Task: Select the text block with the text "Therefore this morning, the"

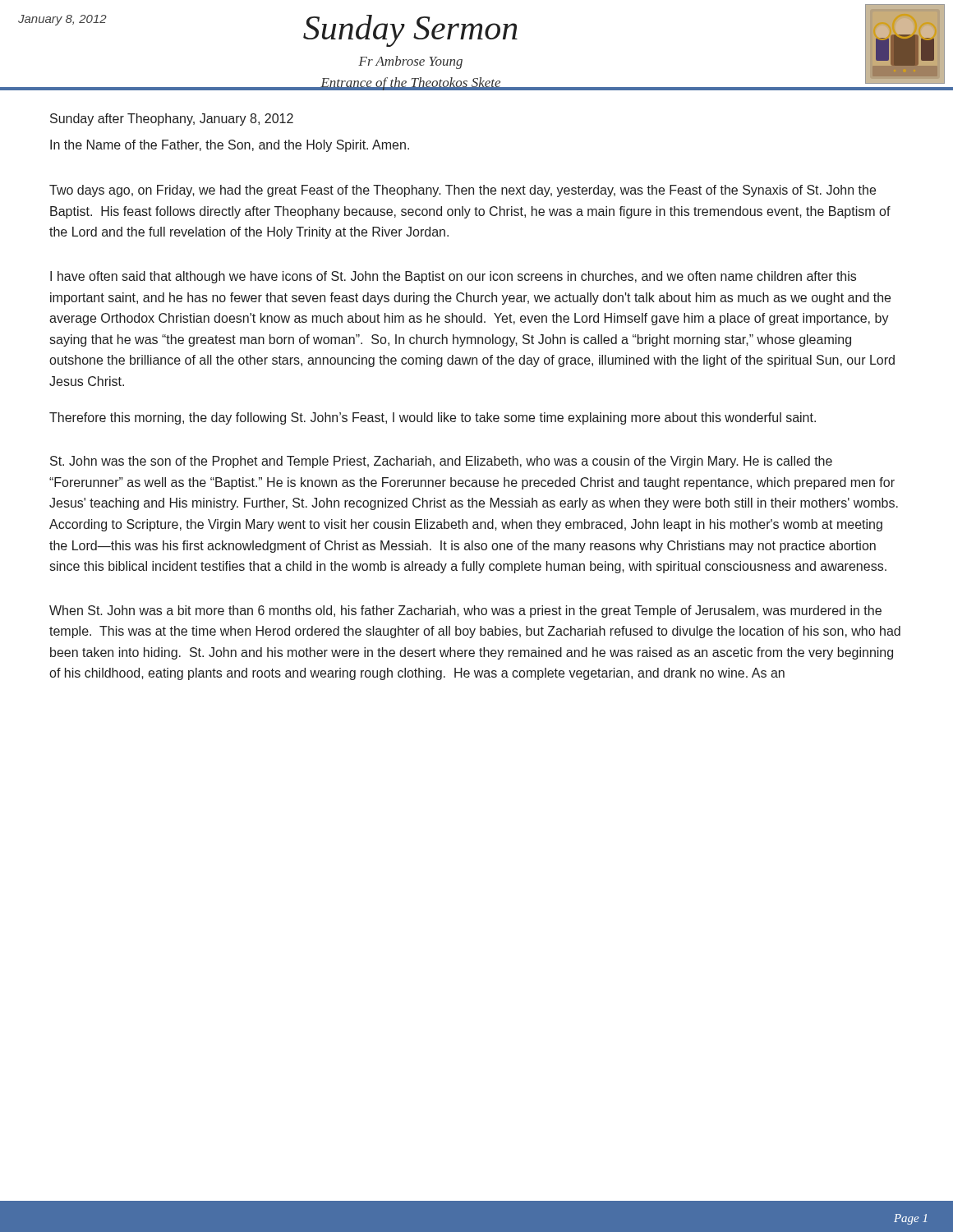Action: (x=433, y=417)
